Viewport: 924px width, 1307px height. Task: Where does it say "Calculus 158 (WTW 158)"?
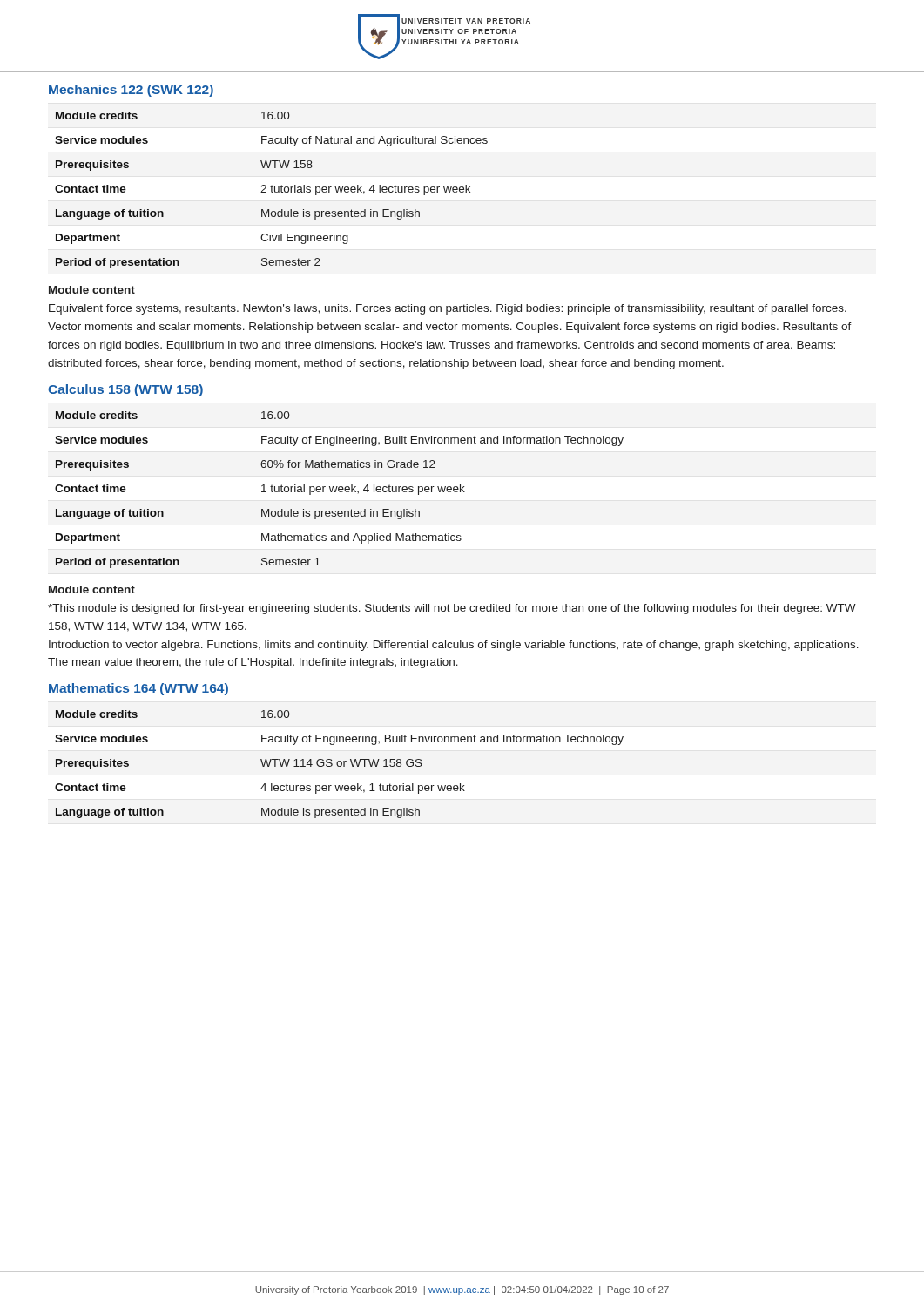126,389
